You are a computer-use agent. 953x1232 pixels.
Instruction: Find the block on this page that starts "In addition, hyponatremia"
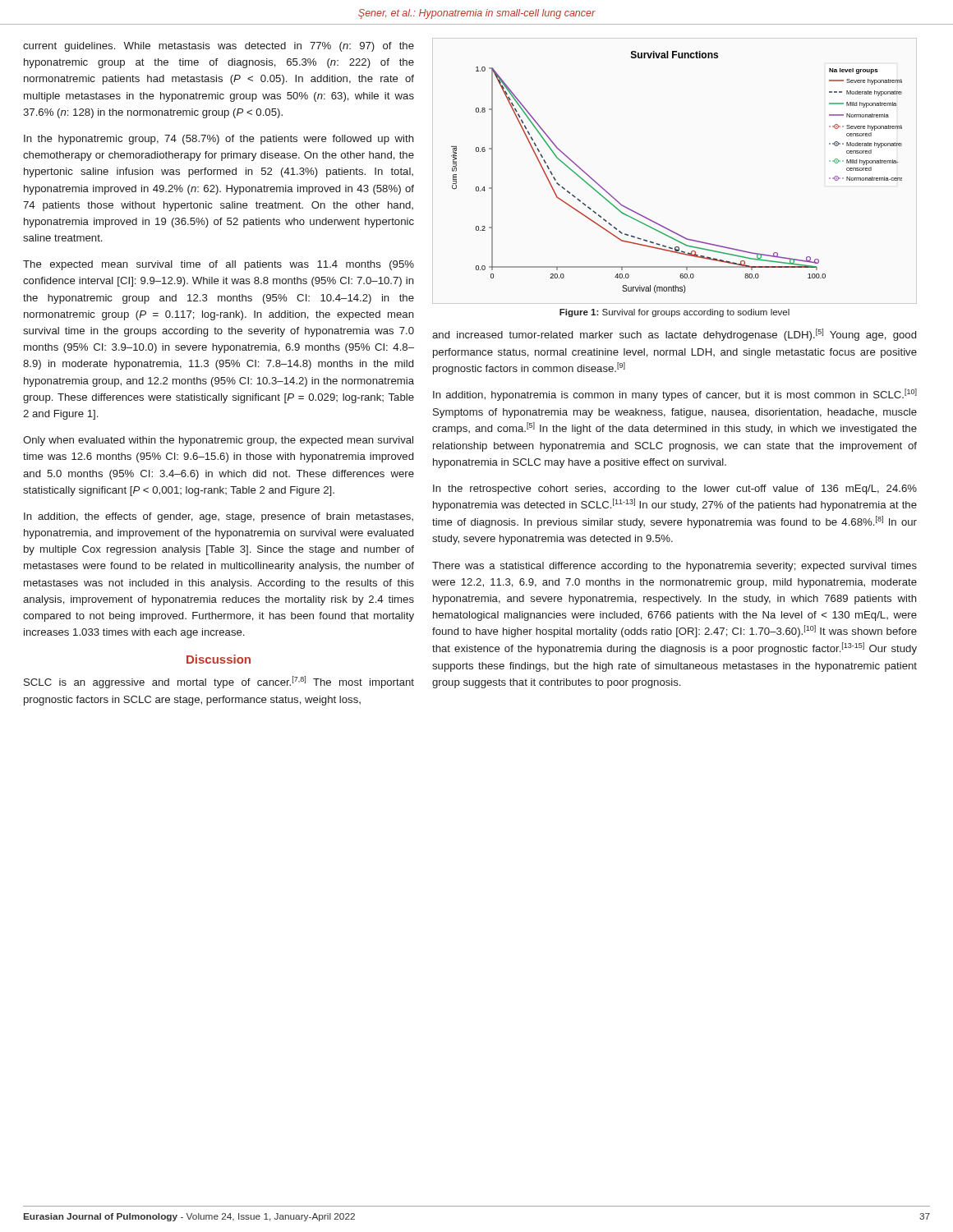pyautogui.click(x=674, y=428)
